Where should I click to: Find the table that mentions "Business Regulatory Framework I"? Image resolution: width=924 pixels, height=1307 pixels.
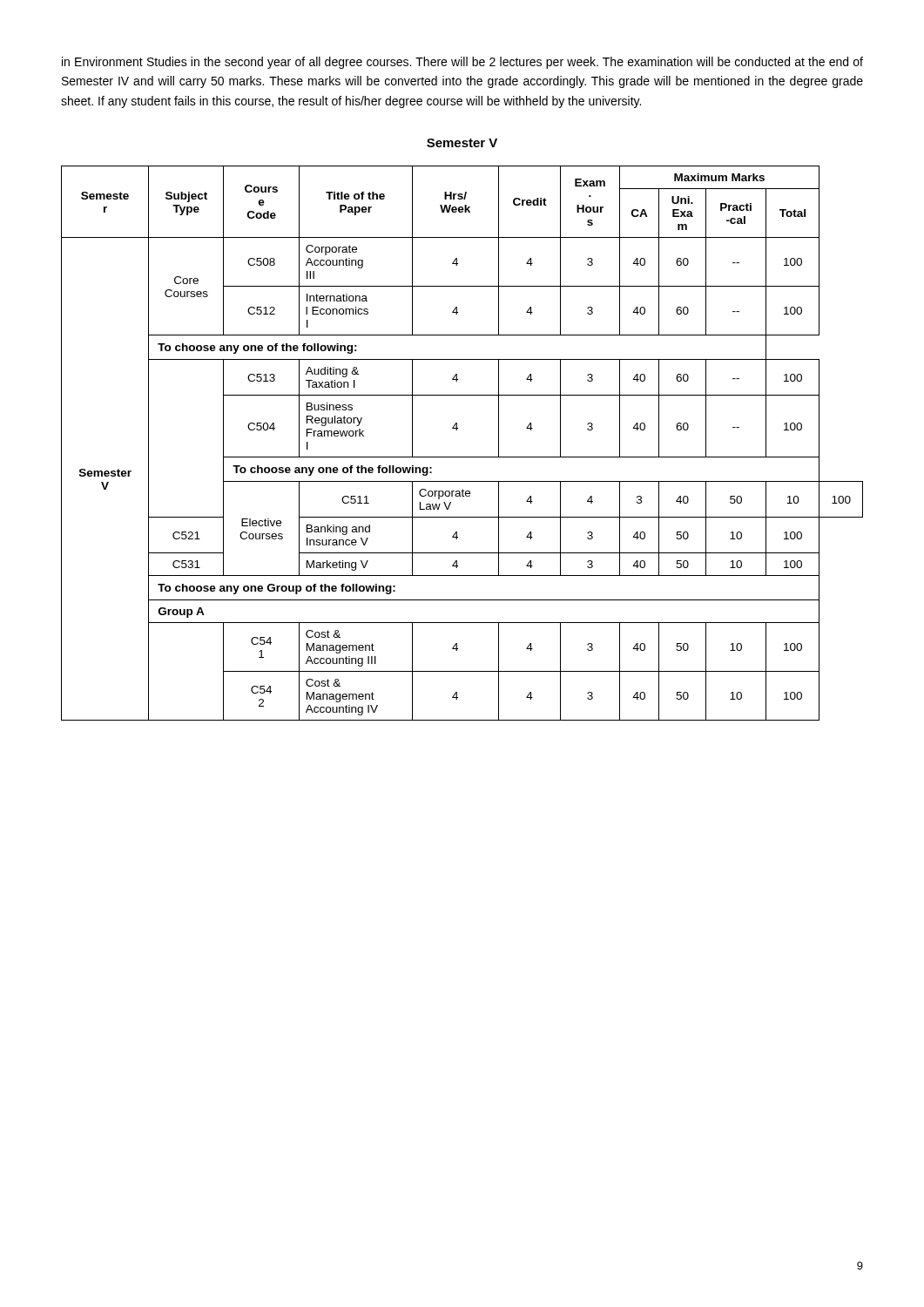click(x=462, y=443)
